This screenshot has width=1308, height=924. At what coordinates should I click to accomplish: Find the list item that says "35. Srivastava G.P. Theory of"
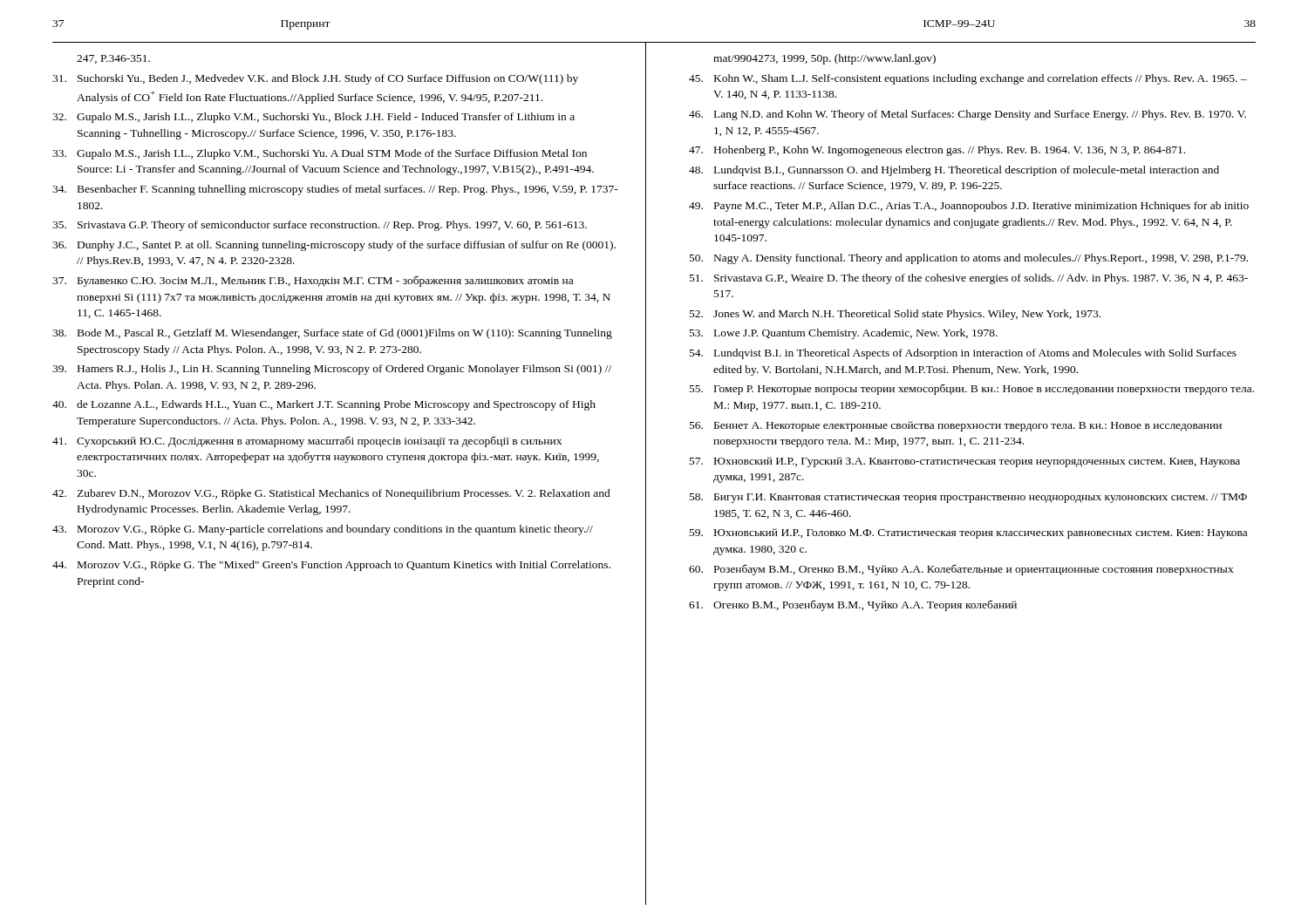click(x=336, y=225)
